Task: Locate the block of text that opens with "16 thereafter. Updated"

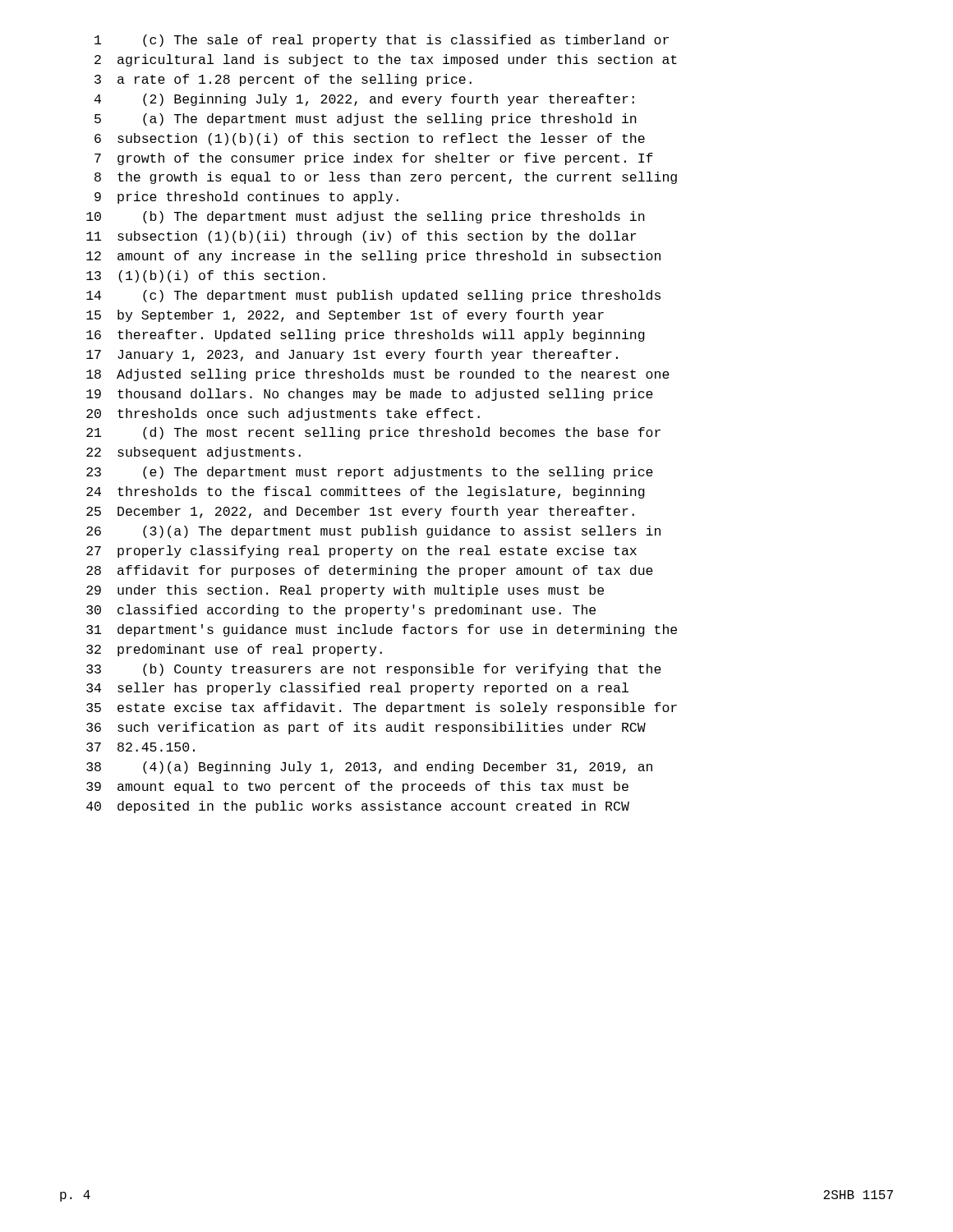Action: [x=476, y=336]
